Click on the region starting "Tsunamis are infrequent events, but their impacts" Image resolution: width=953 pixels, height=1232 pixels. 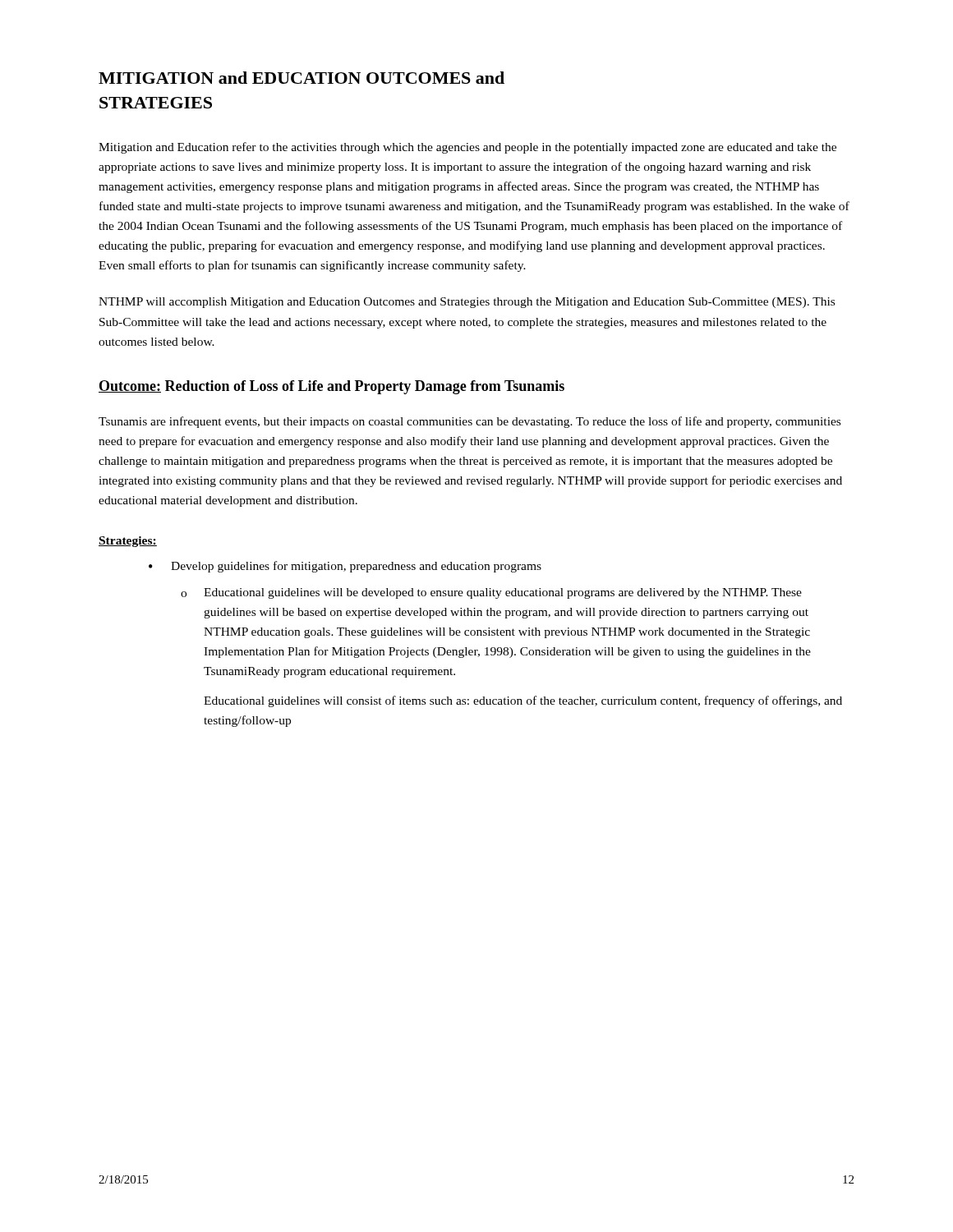click(x=470, y=460)
